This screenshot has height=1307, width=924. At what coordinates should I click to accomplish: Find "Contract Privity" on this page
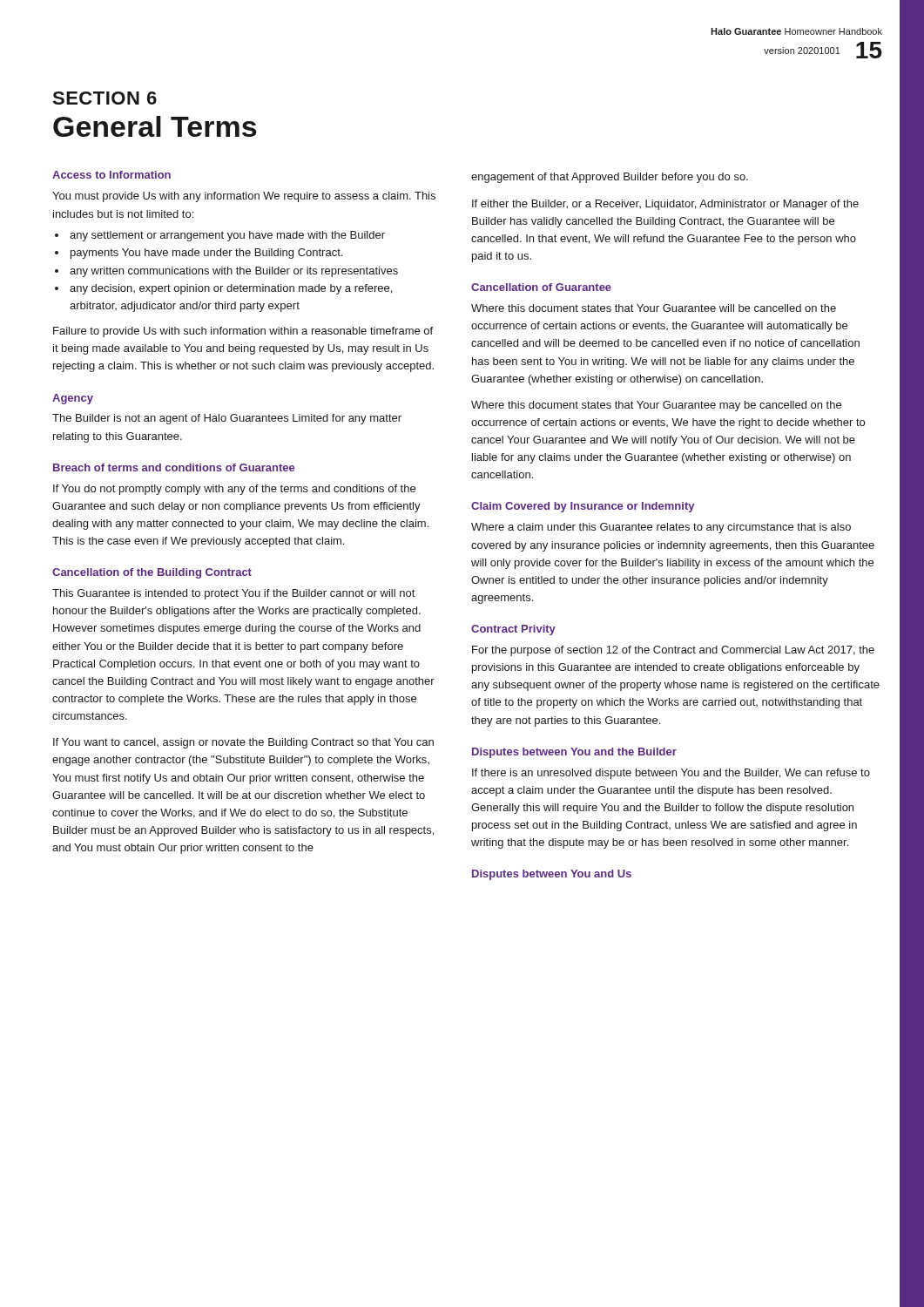coord(513,629)
